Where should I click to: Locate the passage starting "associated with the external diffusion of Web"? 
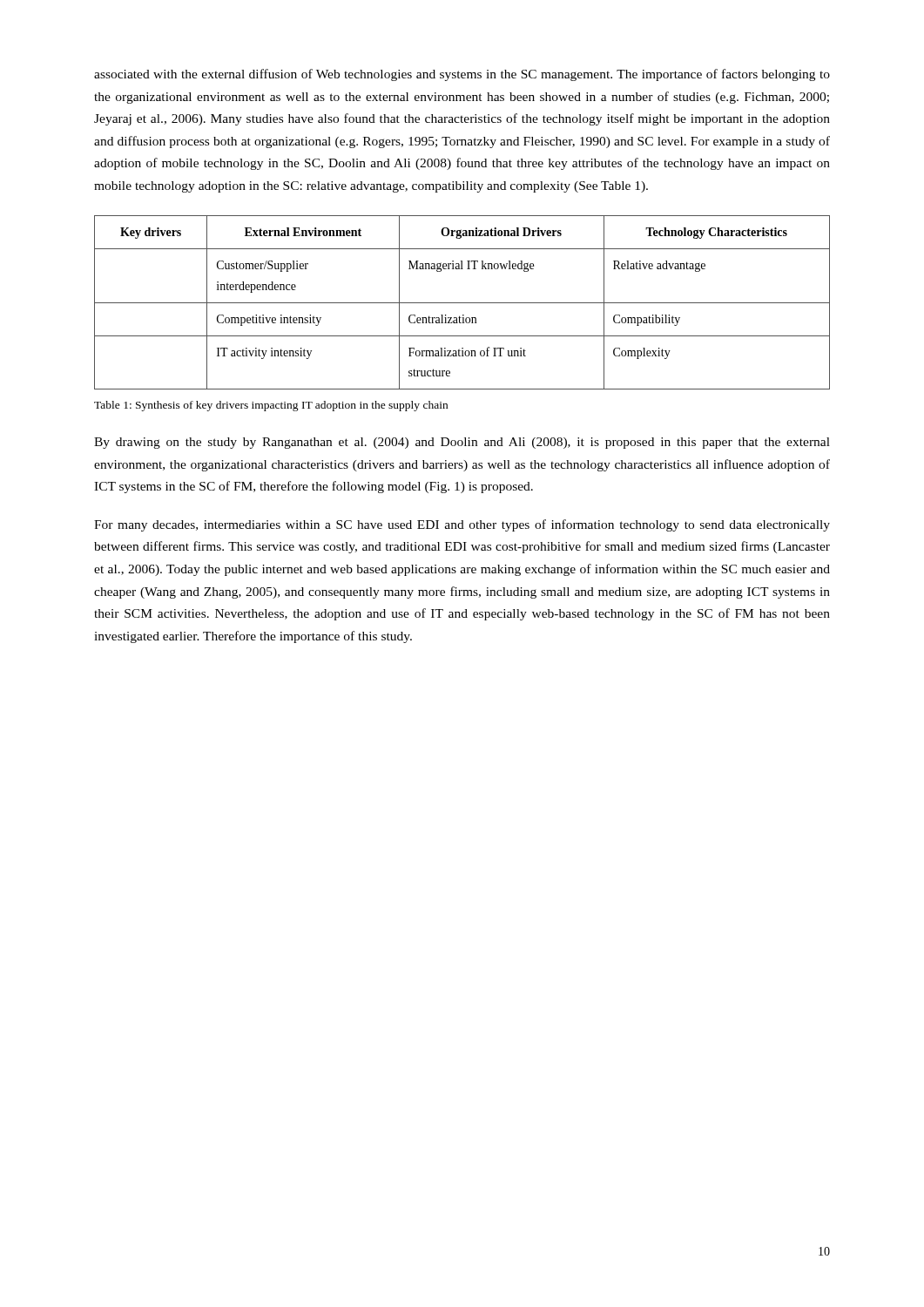click(x=462, y=129)
